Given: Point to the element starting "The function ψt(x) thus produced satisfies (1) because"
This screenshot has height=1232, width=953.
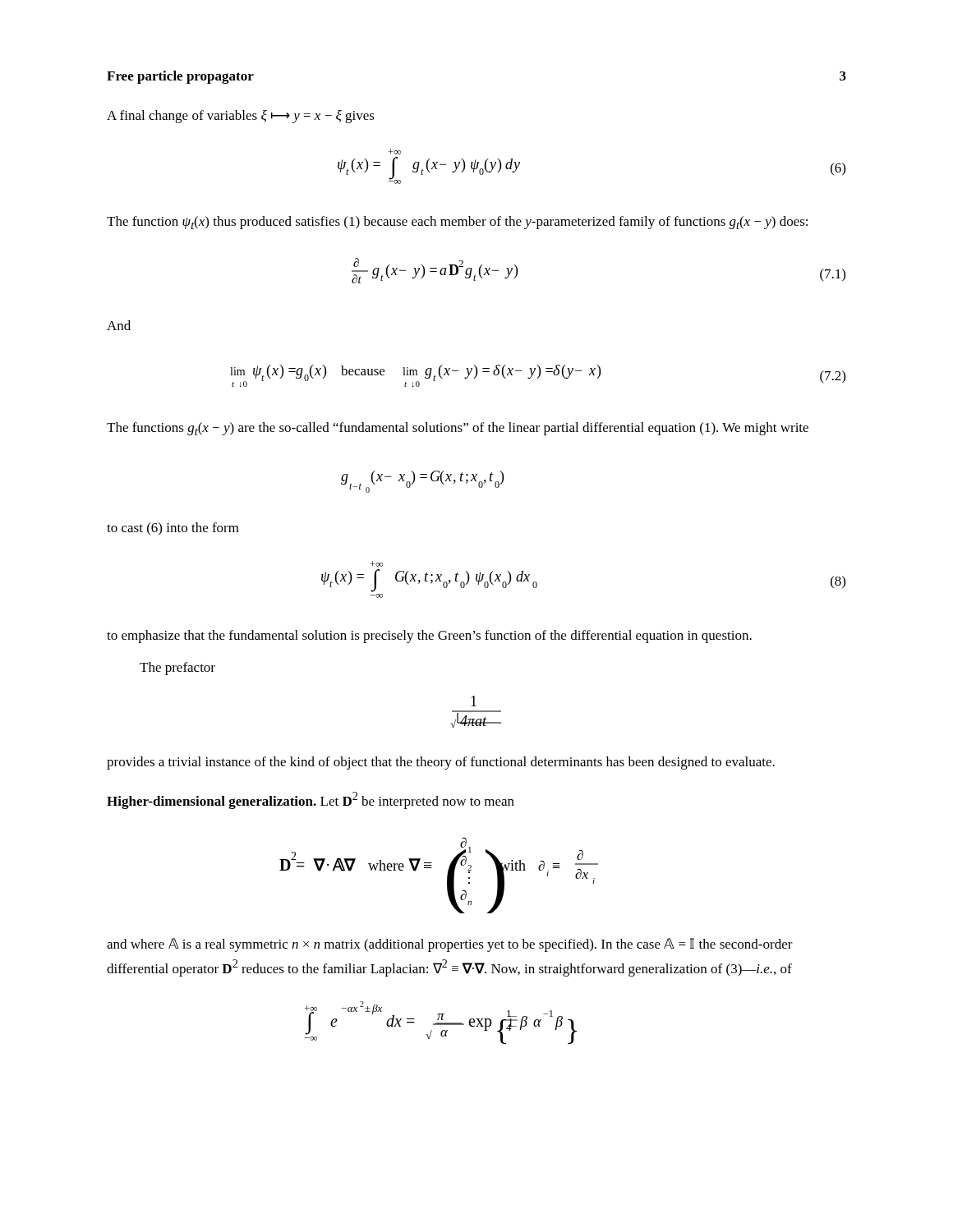Looking at the screenshot, I should click(x=458, y=222).
